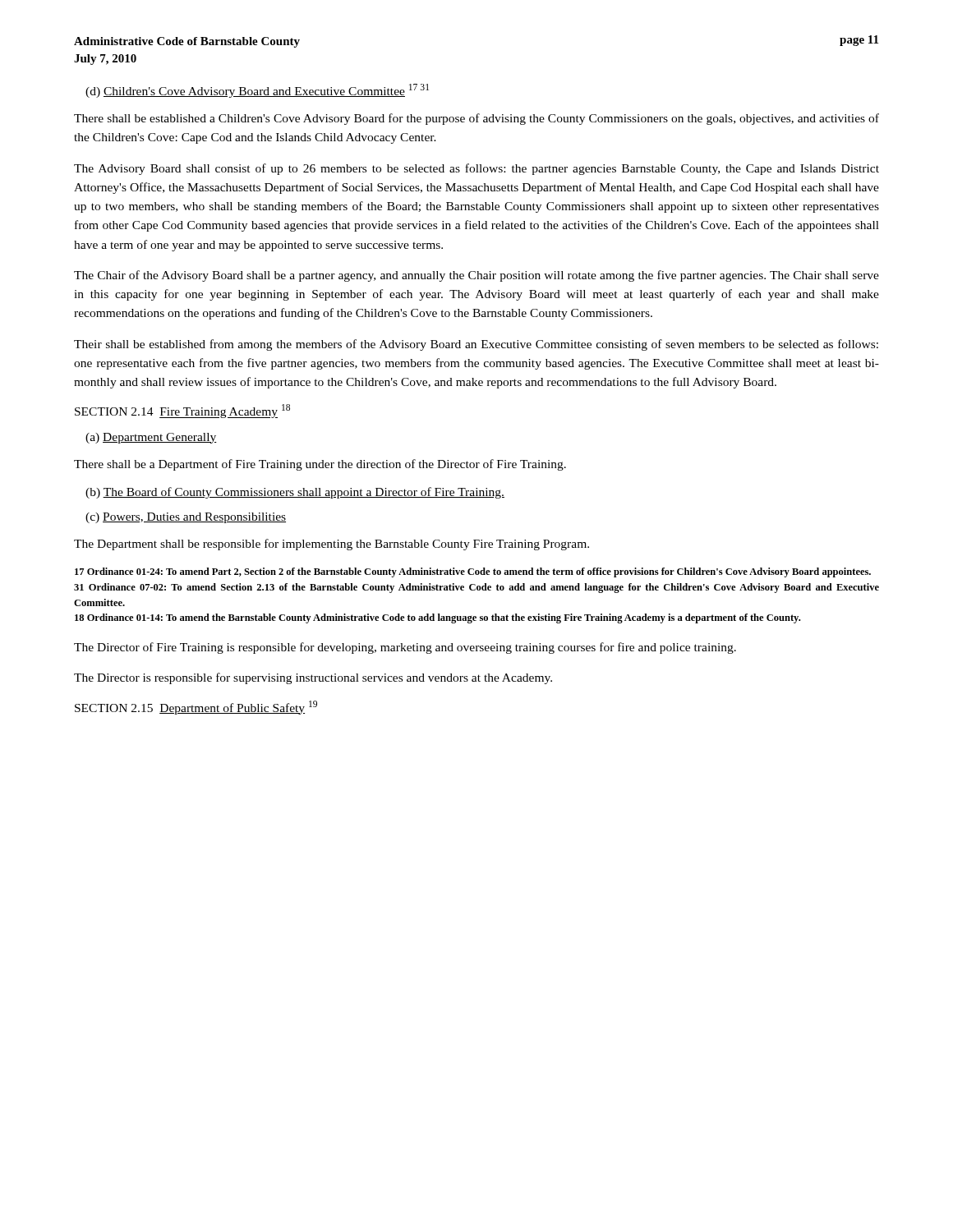953x1232 pixels.
Task: Point to the region starting "The Department shall be responsible for implementing"
Action: (x=476, y=543)
